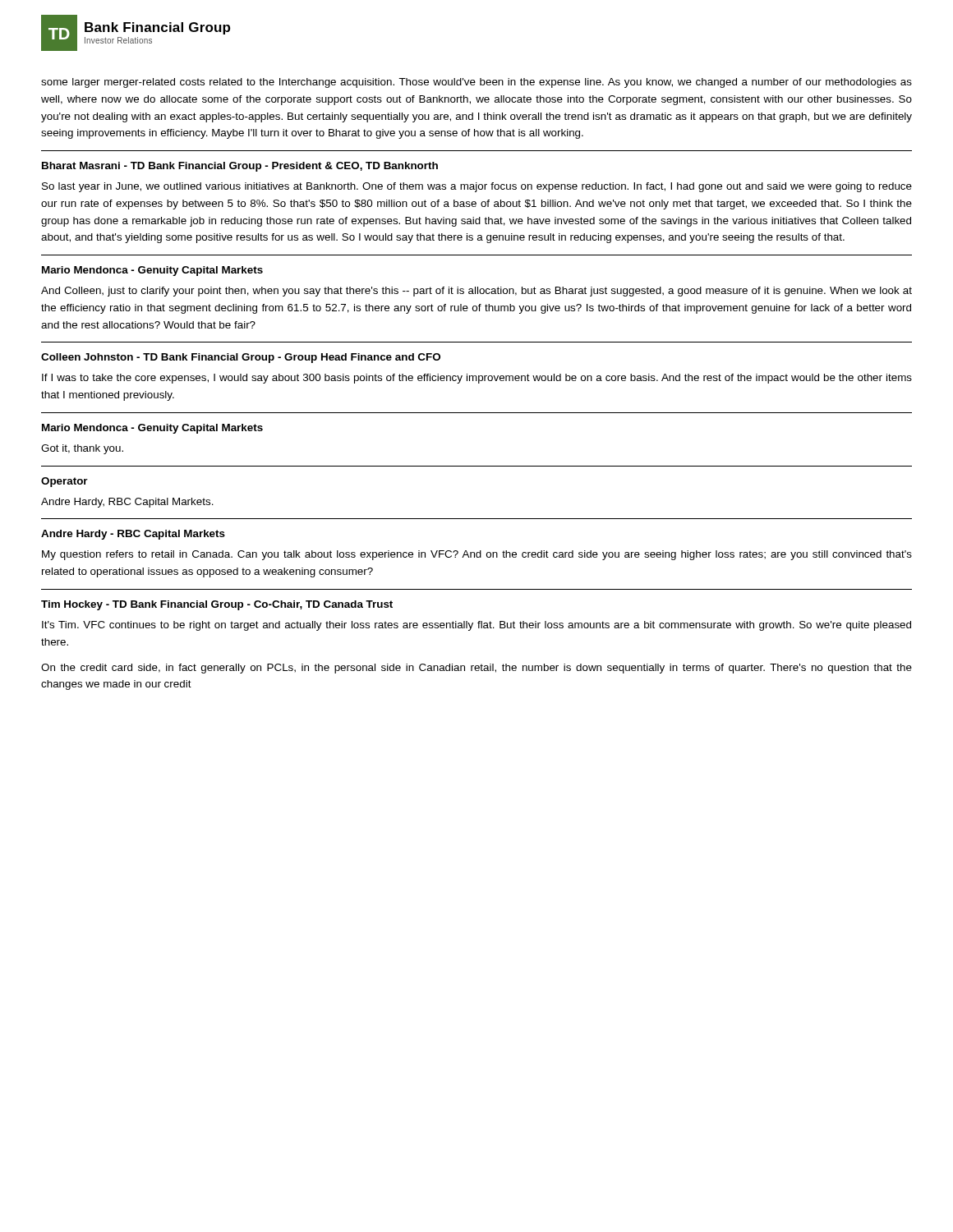This screenshot has width=953, height=1232.
Task: Click on the text starting "Got it, thank"
Action: tap(83, 448)
